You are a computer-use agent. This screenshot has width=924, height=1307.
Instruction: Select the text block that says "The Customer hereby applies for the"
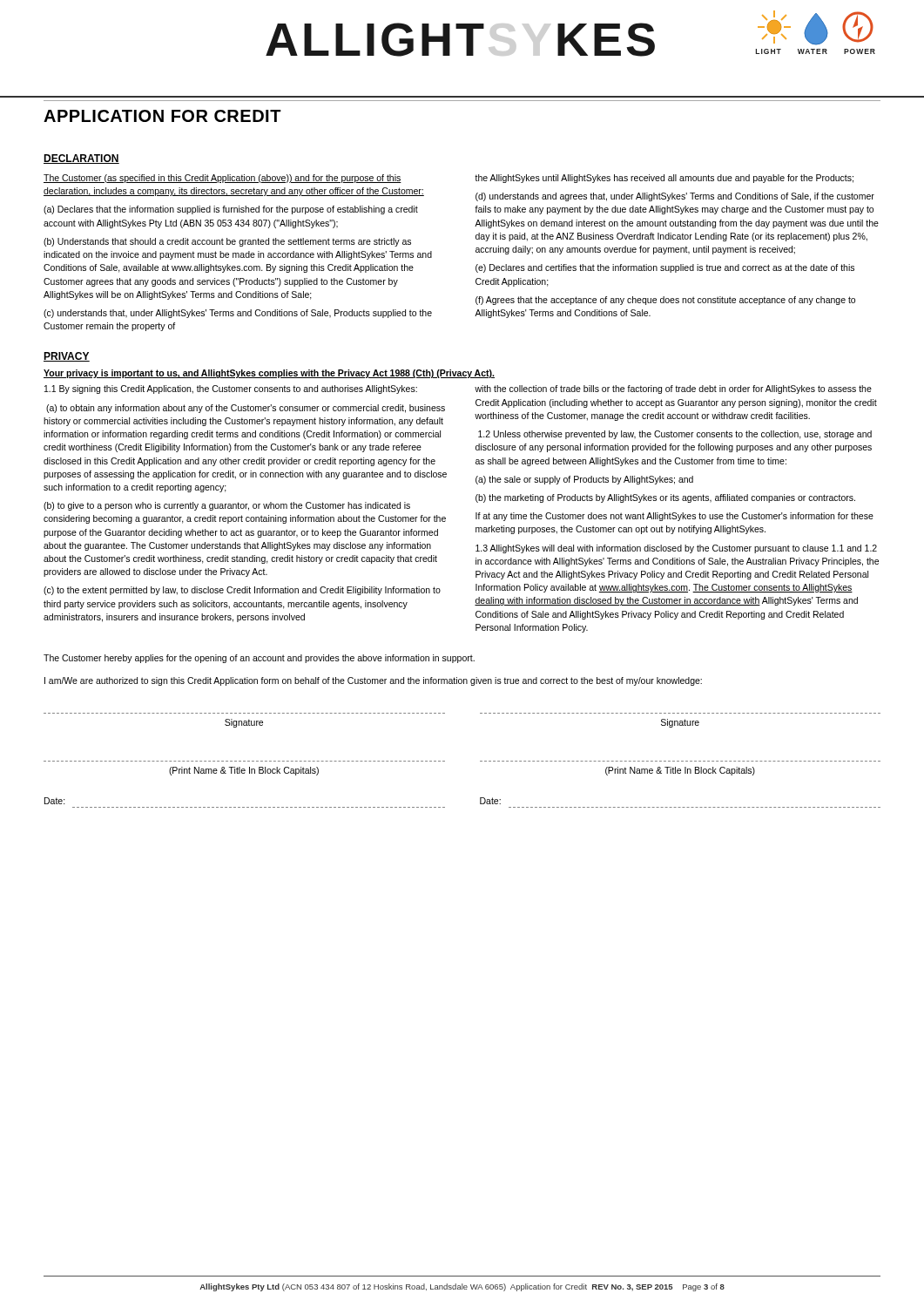[x=259, y=658]
